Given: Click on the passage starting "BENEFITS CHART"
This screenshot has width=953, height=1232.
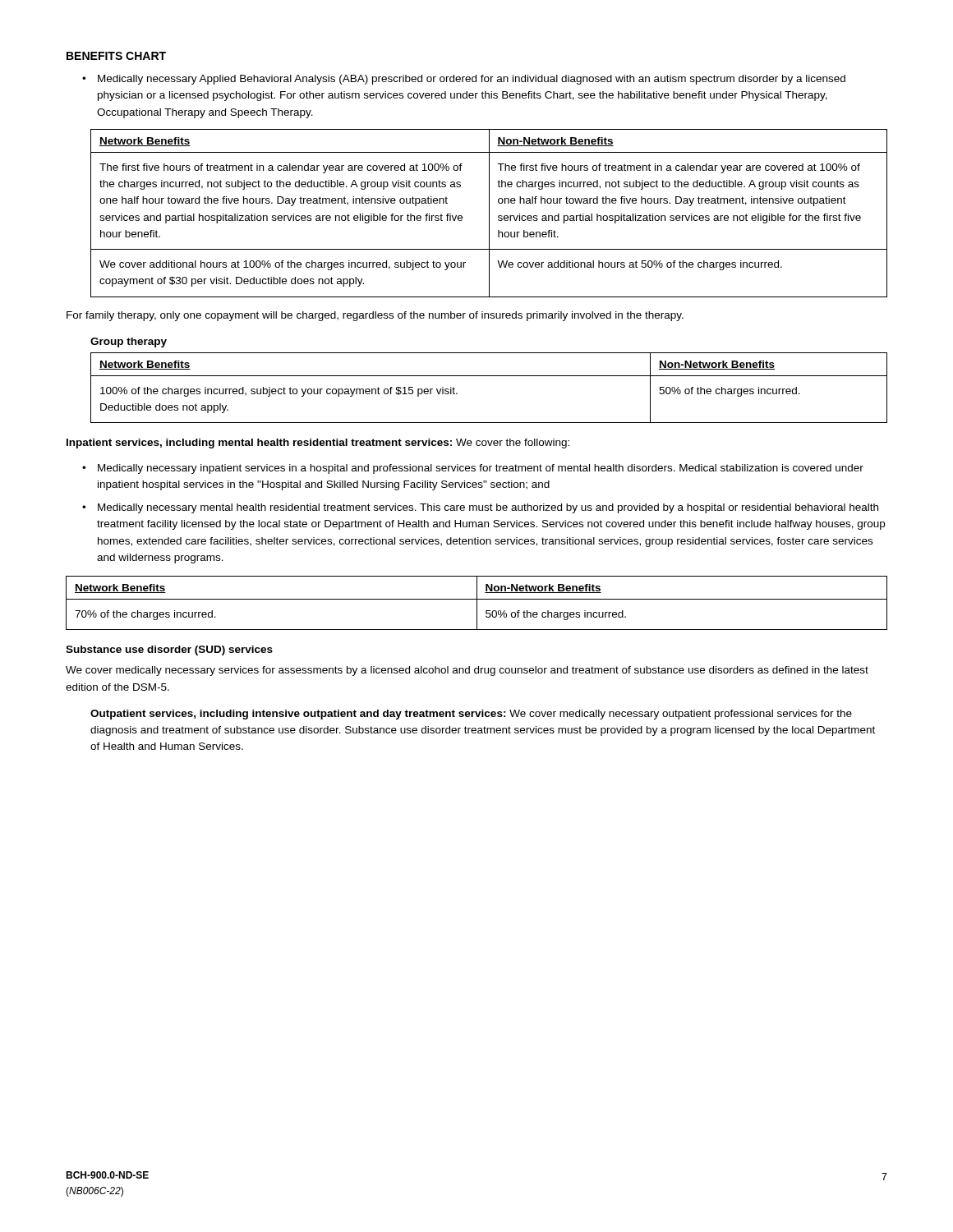Looking at the screenshot, I should [116, 56].
